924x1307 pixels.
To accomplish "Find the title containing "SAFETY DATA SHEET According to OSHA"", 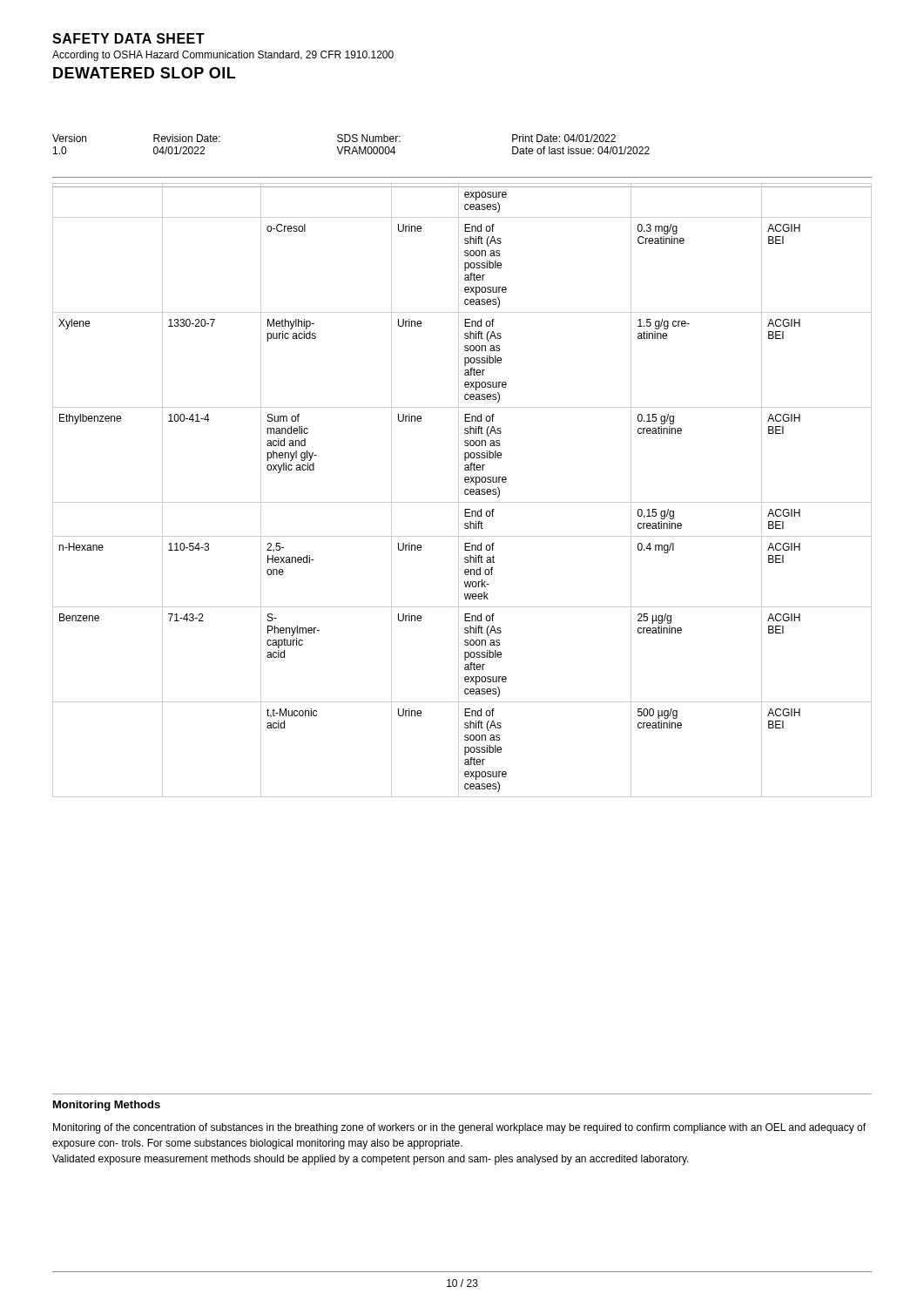I will coord(128,38).
